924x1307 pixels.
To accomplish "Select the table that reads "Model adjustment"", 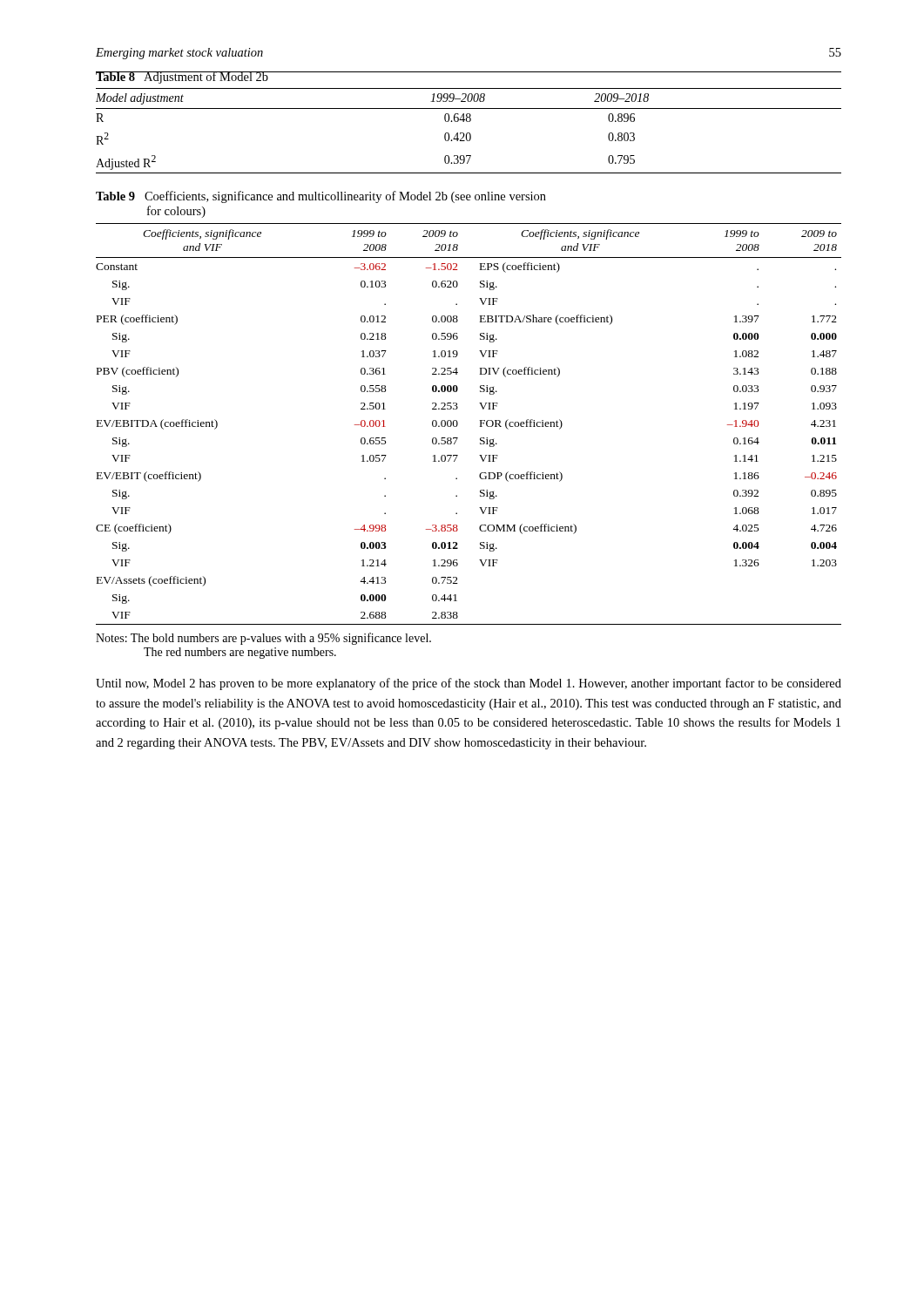I will pyautogui.click(x=469, y=131).
